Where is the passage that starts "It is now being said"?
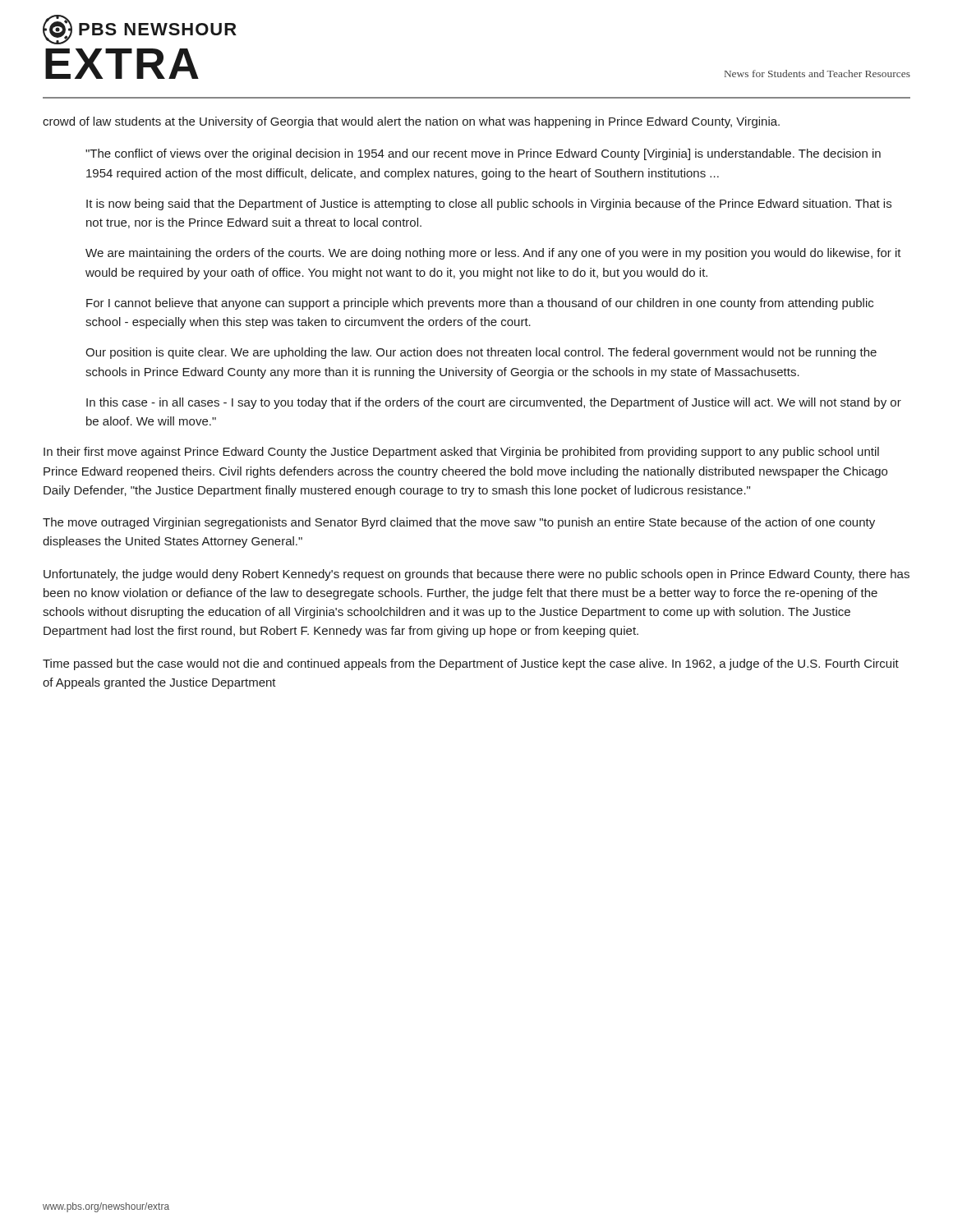 (x=489, y=213)
